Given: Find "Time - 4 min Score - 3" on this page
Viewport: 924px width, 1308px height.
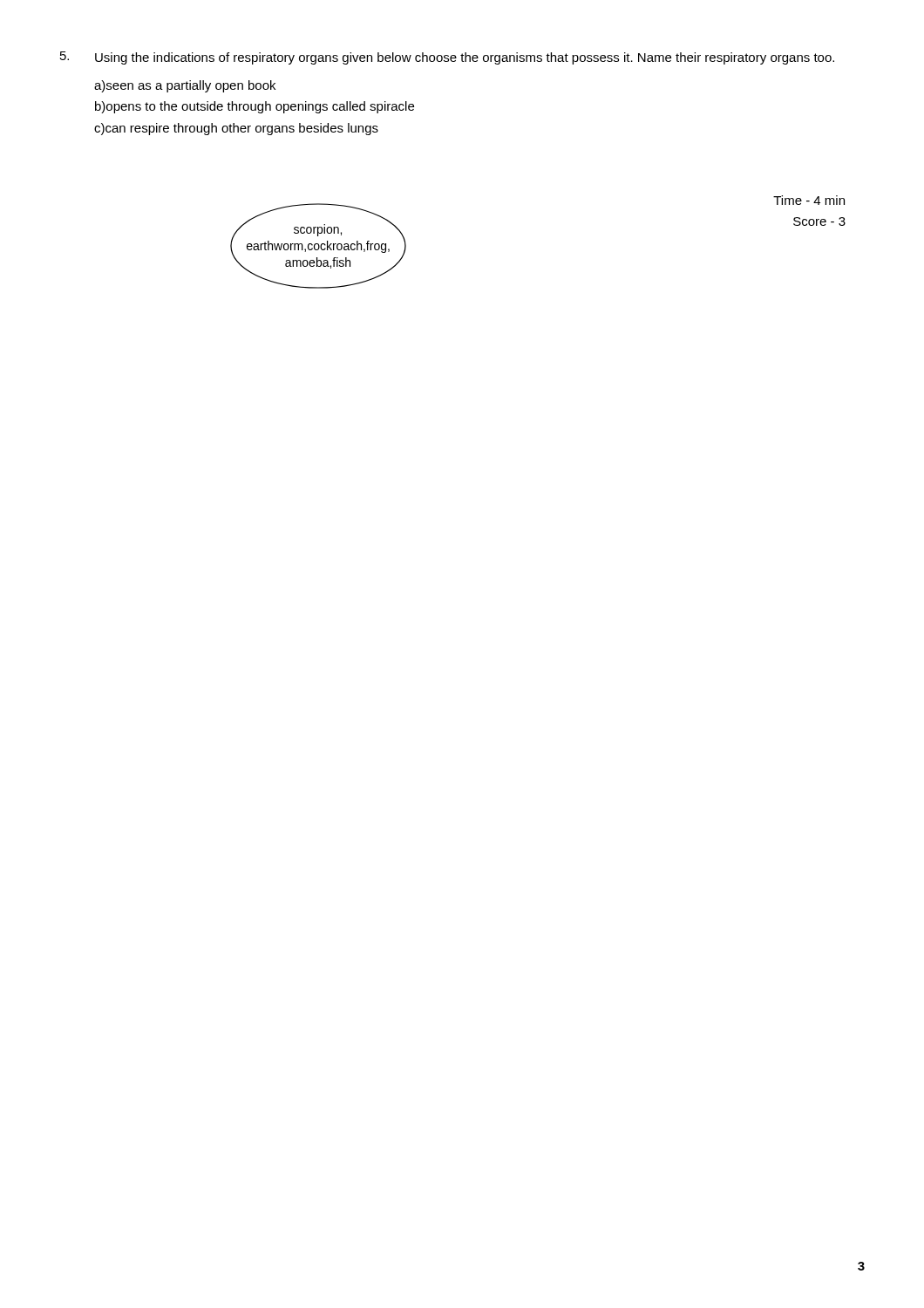Looking at the screenshot, I should [x=809, y=211].
